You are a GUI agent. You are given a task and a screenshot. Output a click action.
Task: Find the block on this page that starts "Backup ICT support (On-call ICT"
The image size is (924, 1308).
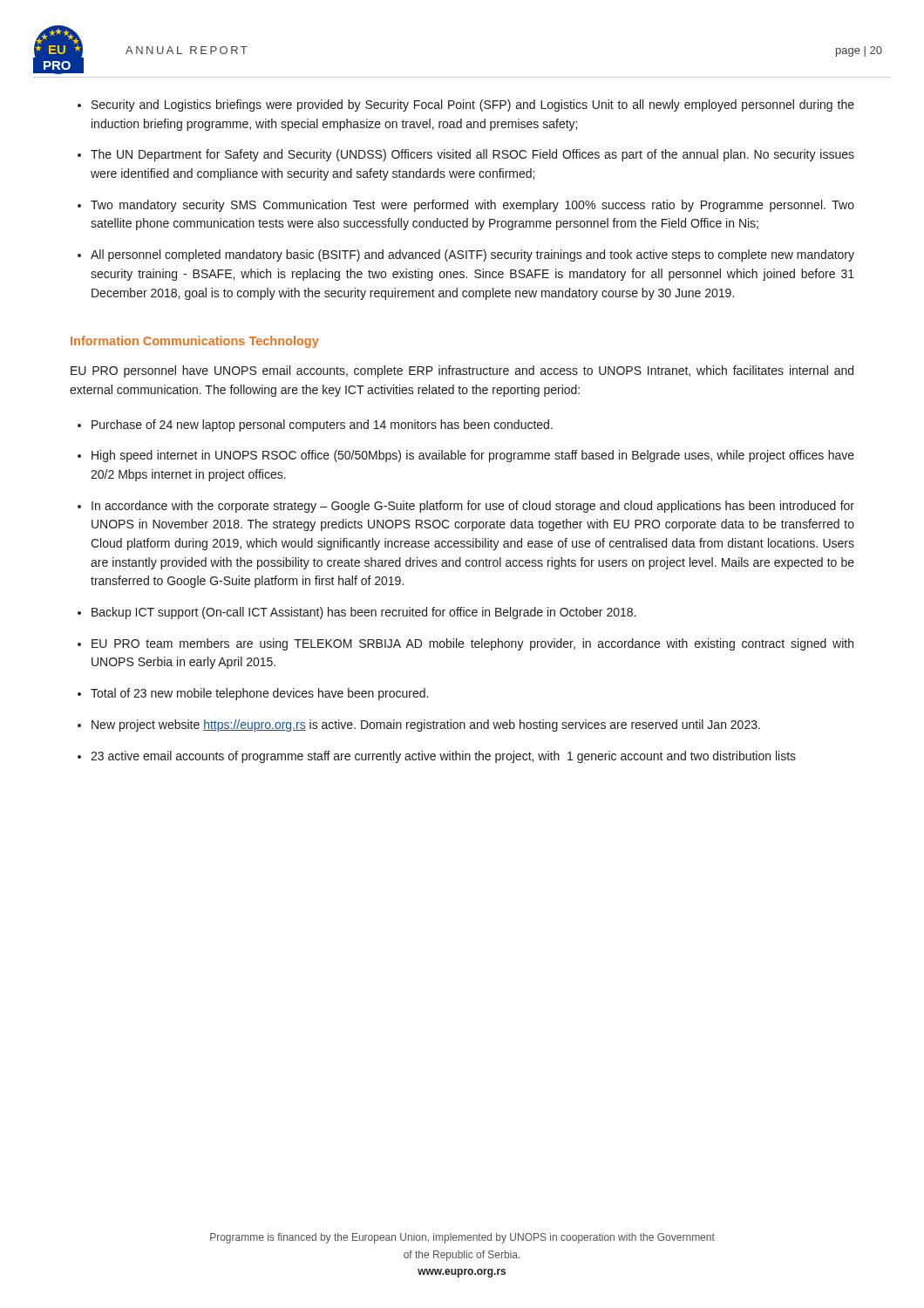(364, 612)
